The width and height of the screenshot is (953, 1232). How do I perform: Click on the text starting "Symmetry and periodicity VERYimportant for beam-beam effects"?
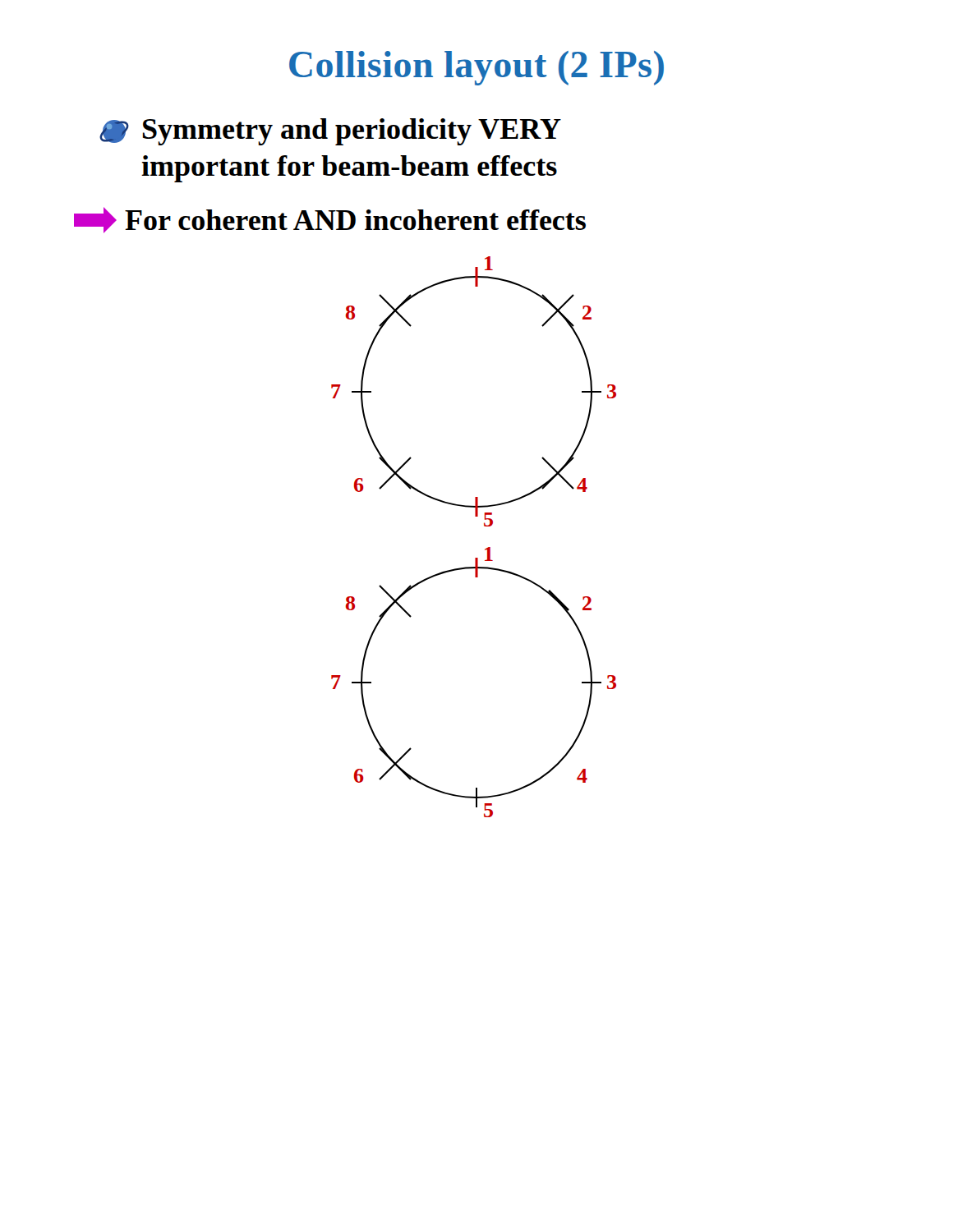tap(330, 148)
